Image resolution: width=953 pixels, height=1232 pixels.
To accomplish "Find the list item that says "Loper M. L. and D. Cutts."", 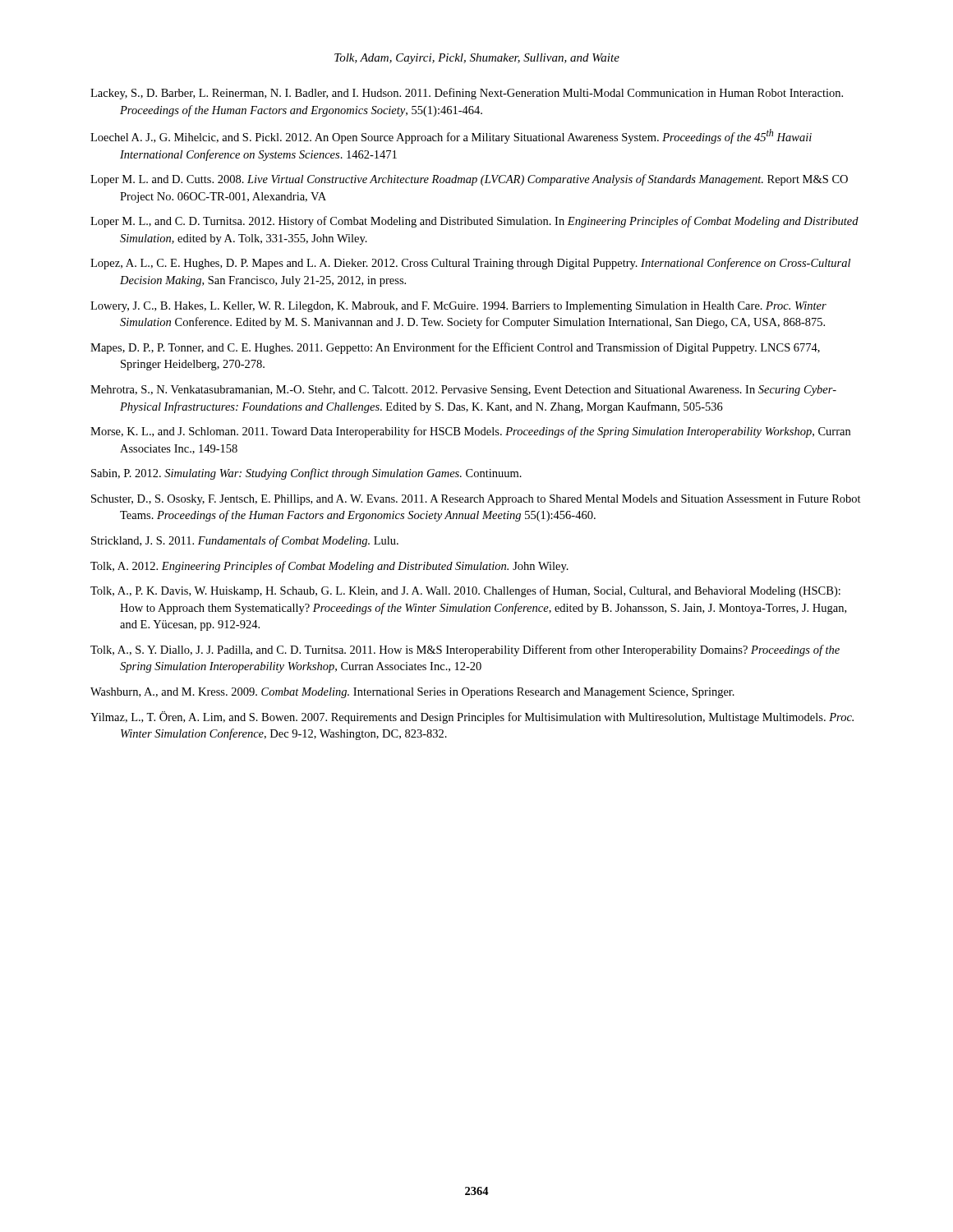I will pyautogui.click(x=469, y=188).
